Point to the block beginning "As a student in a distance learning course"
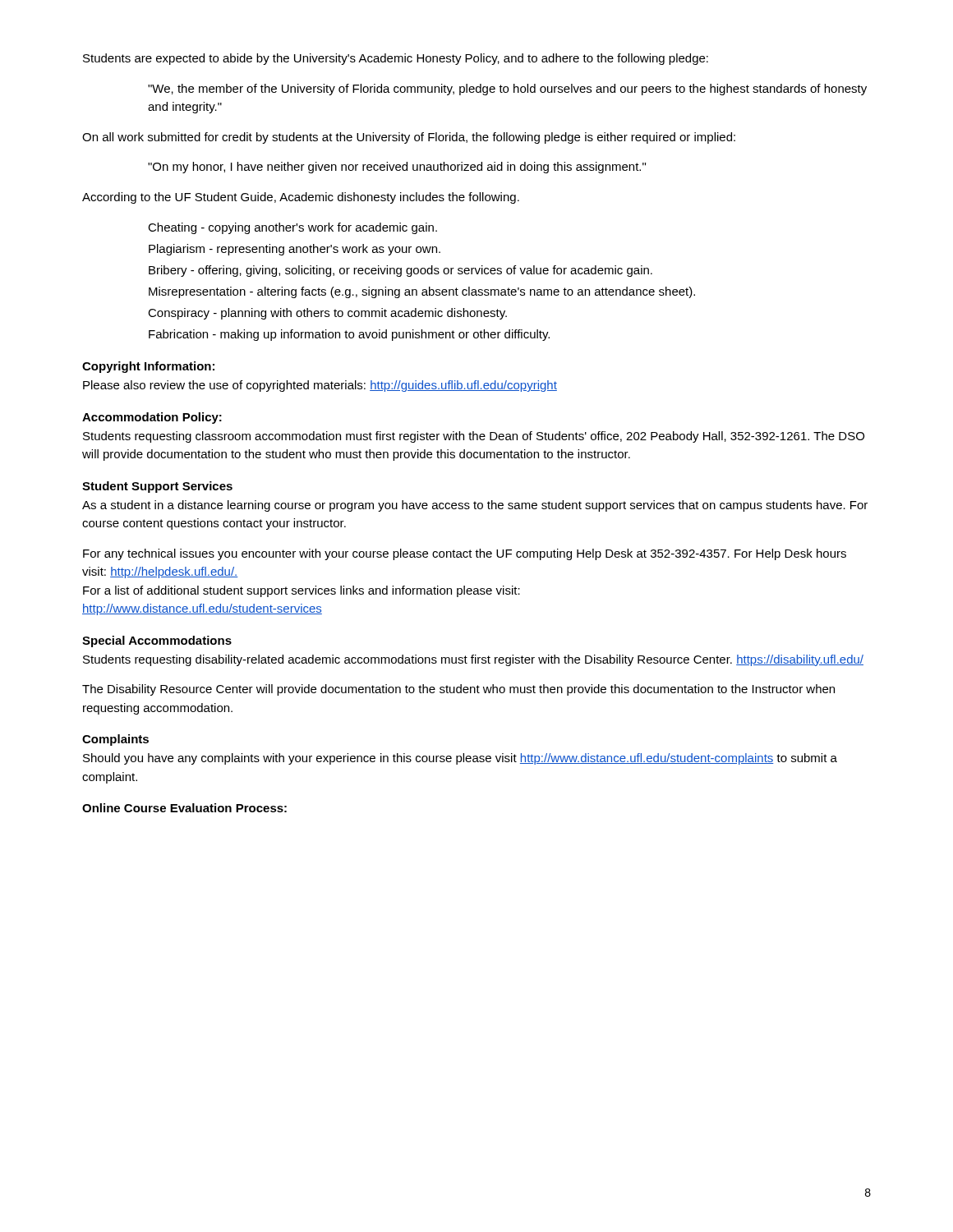This screenshot has width=953, height=1232. [475, 514]
